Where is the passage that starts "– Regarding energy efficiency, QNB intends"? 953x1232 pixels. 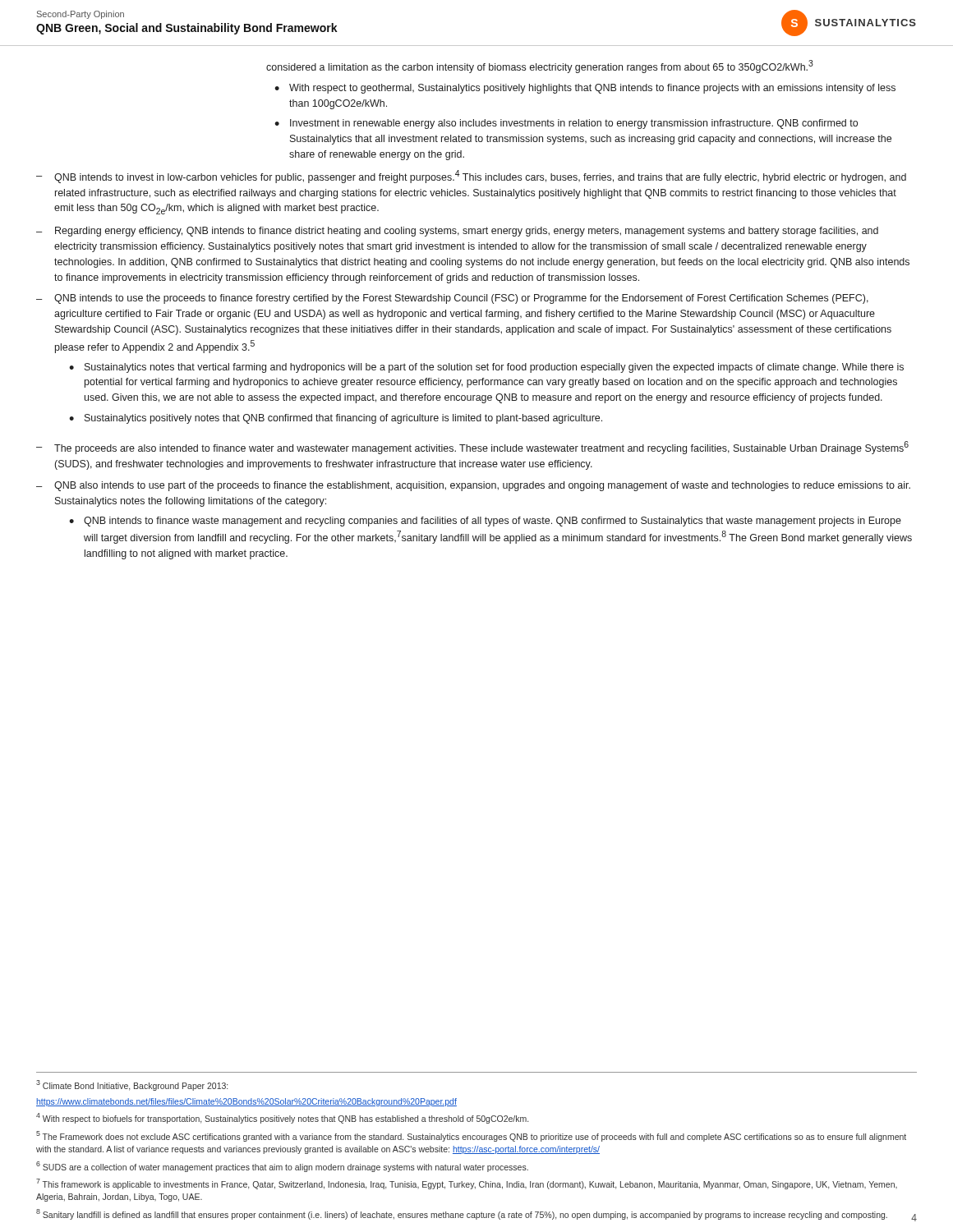click(476, 255)
